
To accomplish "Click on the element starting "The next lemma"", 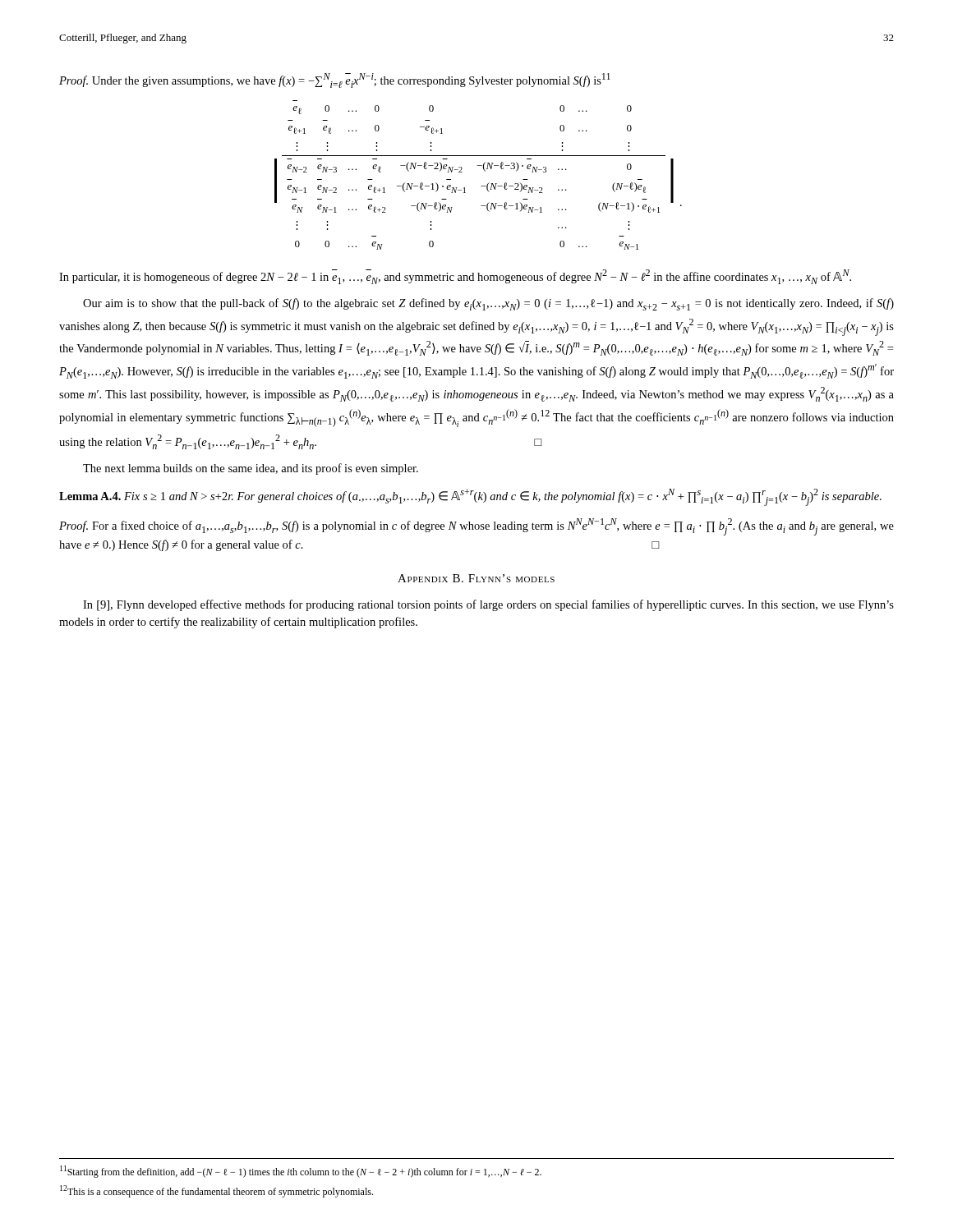I will coord(251,468).
